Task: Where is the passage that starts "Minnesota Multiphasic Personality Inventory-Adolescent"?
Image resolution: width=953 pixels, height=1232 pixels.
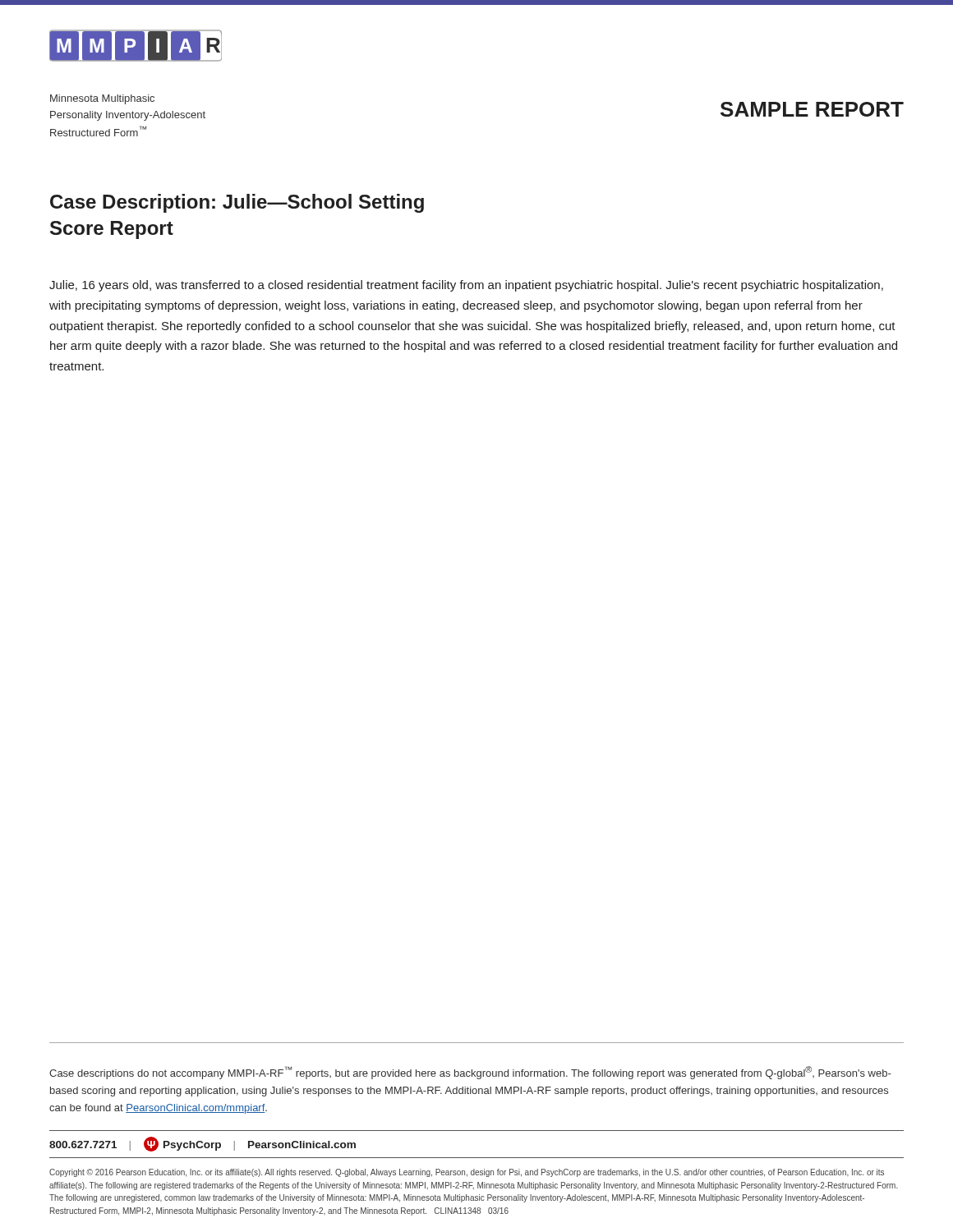Action: (x=127, y=116)
